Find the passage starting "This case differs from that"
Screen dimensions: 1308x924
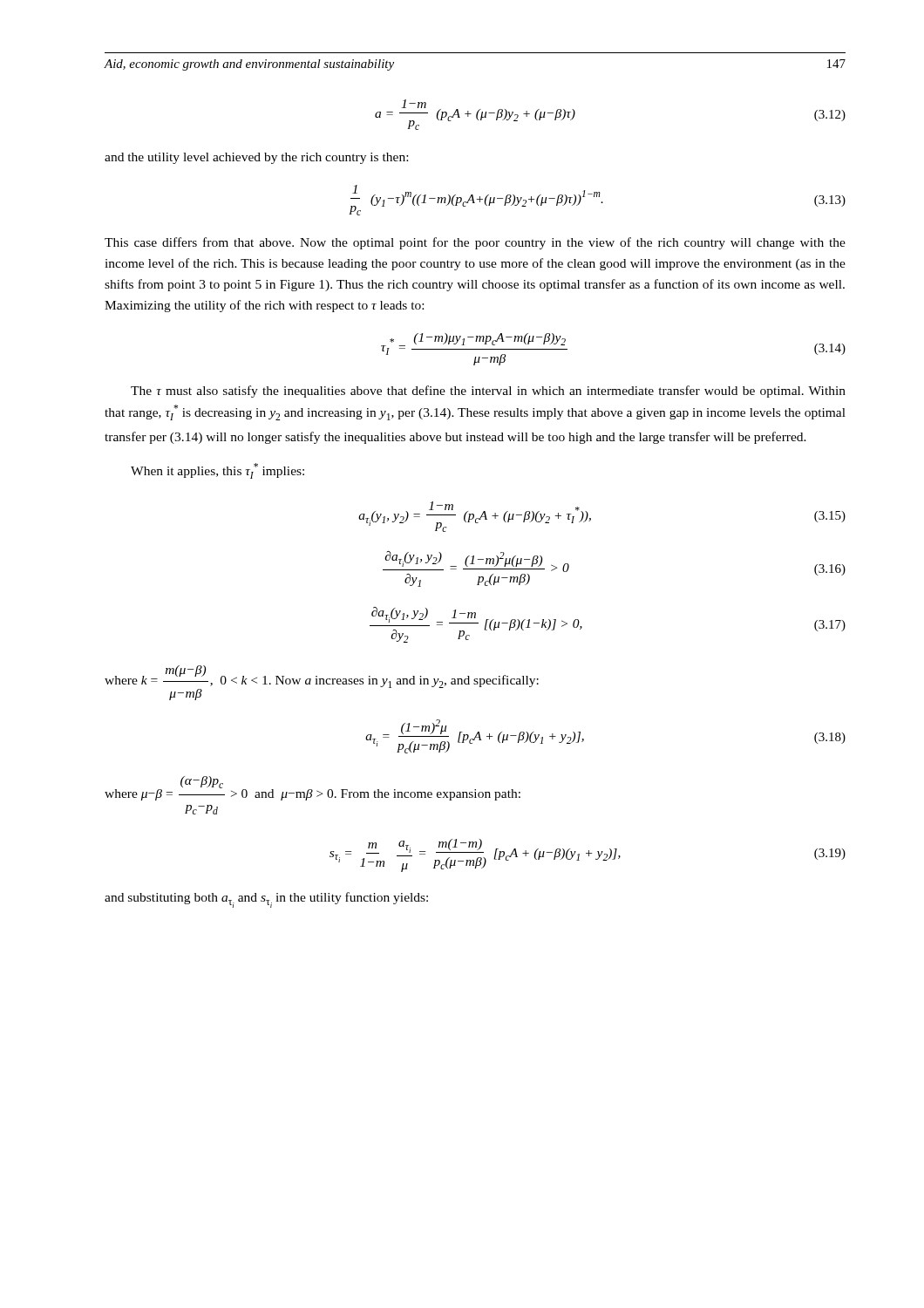click(475, 274)
